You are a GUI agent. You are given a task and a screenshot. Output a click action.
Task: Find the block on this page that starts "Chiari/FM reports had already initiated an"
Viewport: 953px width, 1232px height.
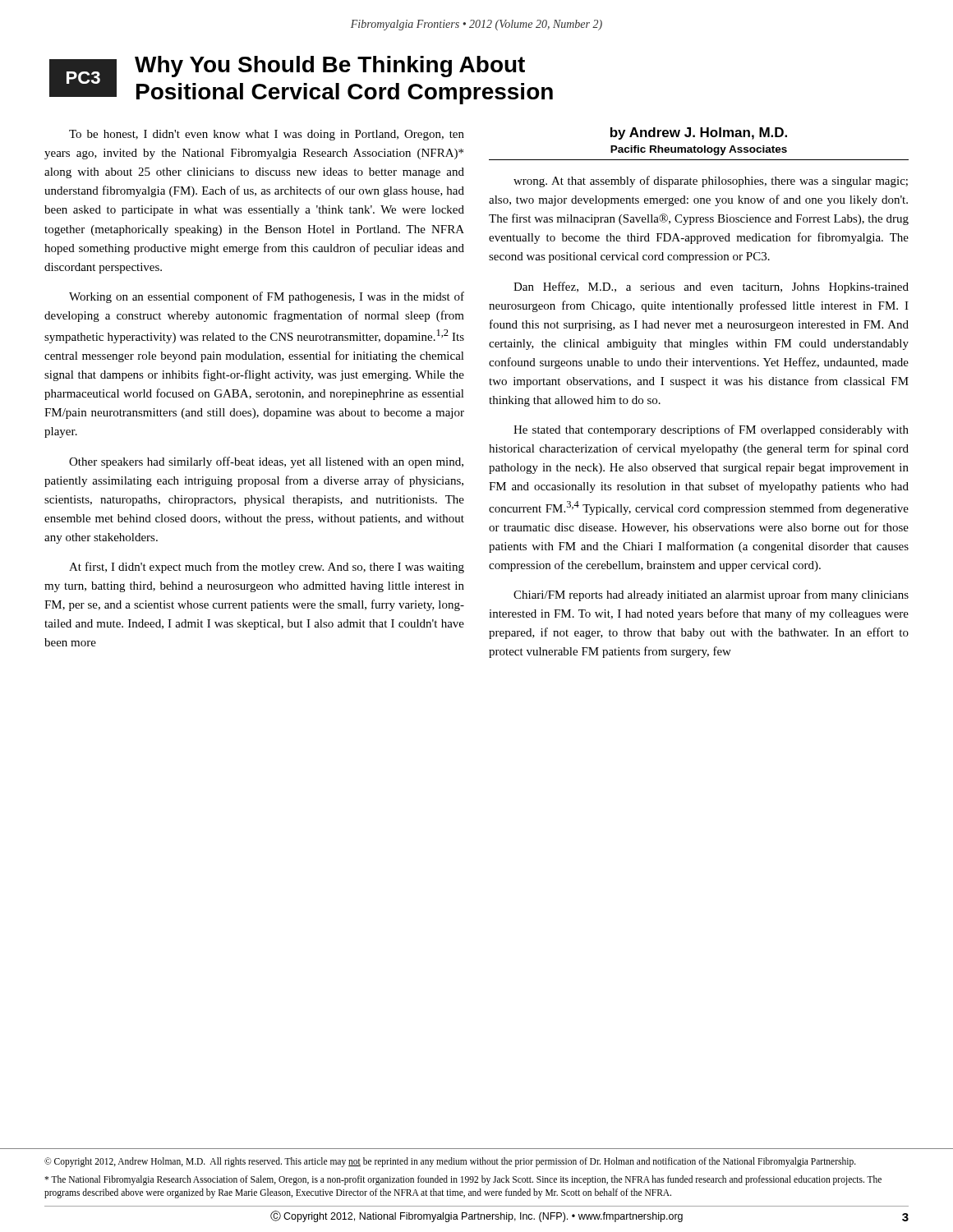pyautogui.click(x=699, y=623)
